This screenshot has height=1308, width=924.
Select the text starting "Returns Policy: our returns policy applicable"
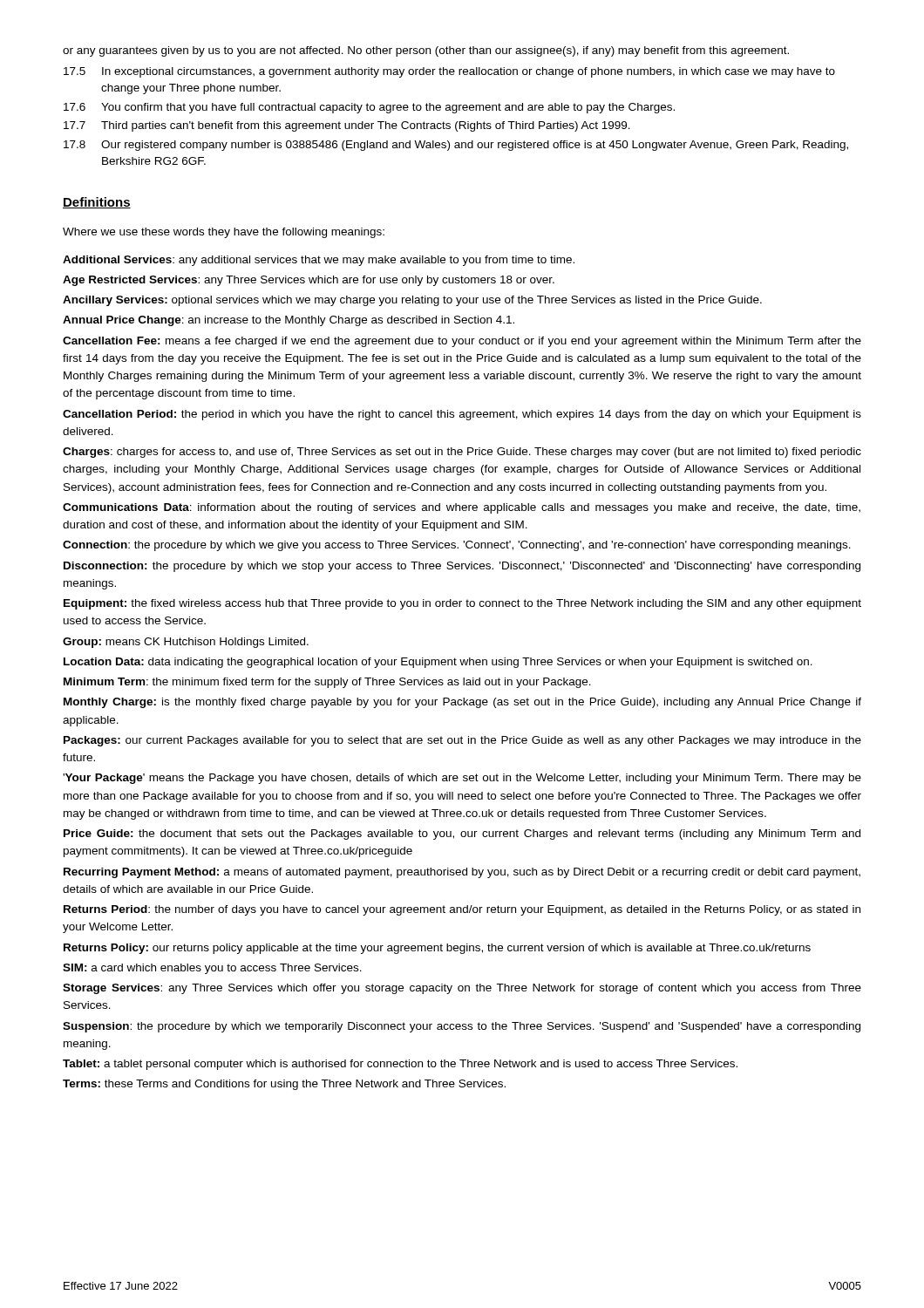[x=437, y=947]
